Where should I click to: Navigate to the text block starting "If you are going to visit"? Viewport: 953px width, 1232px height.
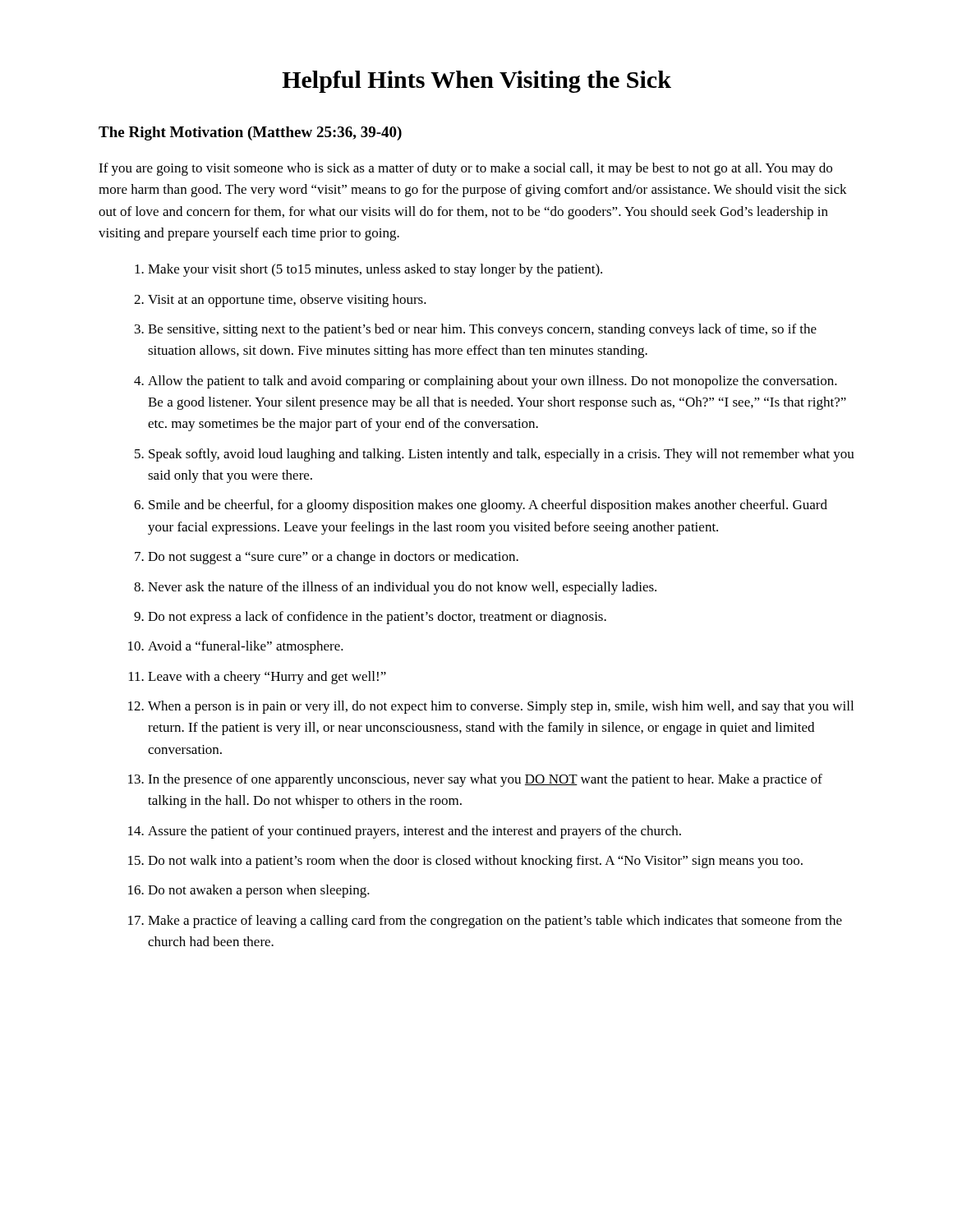(473, 200)
